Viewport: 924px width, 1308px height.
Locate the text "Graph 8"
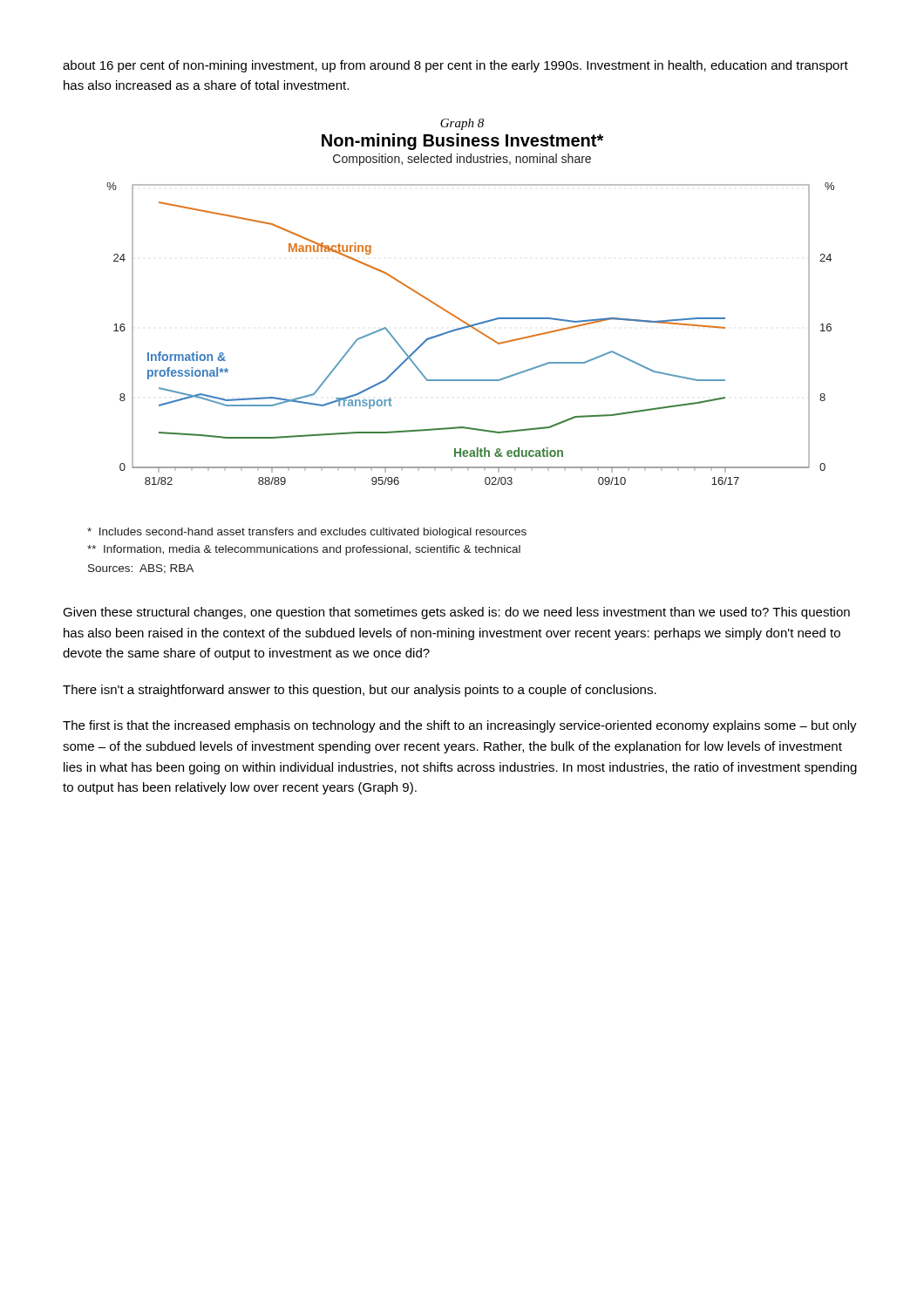(x=462, y=122)
